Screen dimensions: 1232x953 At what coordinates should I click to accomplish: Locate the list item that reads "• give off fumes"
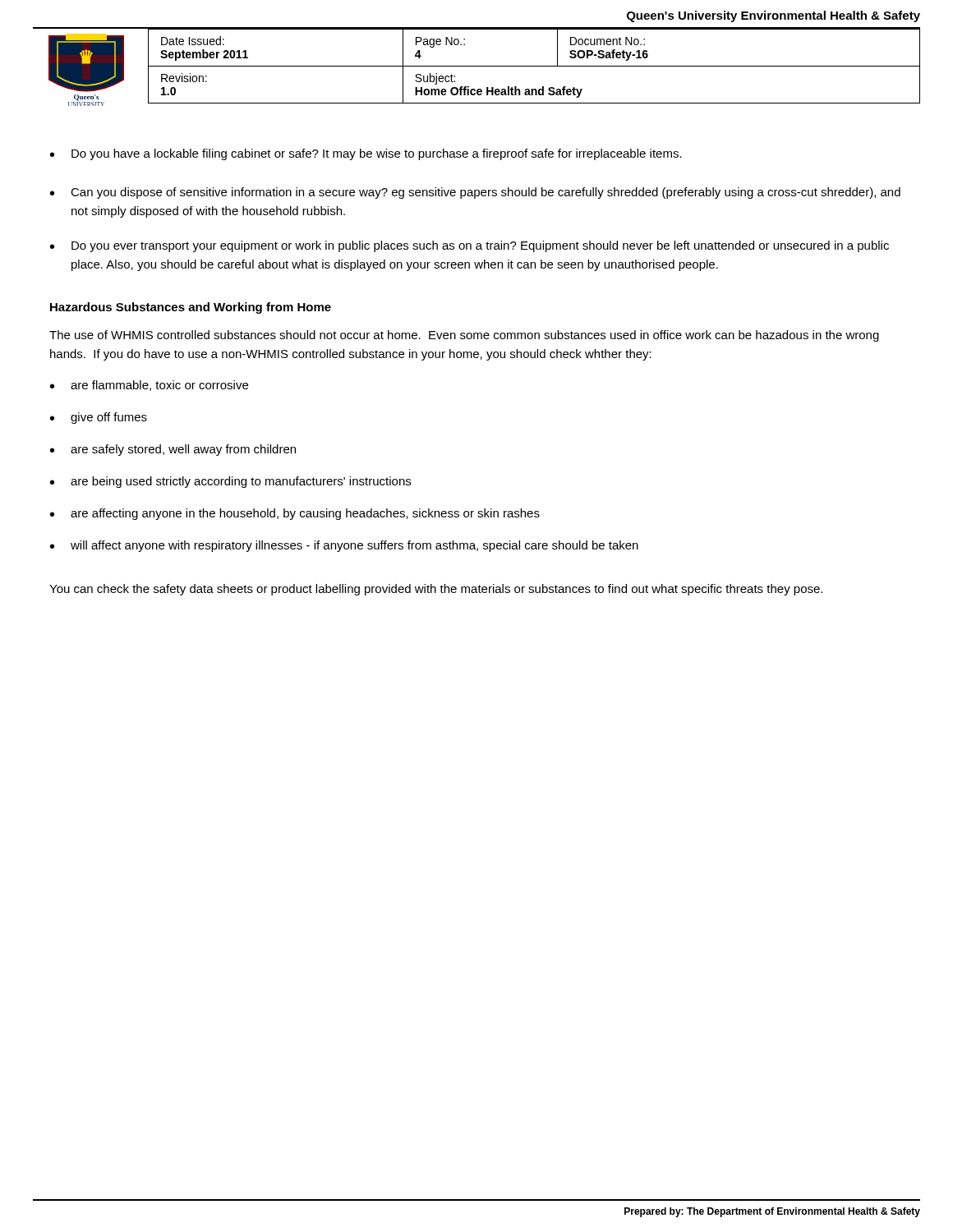pyautogui.click(x=99, y=418)
